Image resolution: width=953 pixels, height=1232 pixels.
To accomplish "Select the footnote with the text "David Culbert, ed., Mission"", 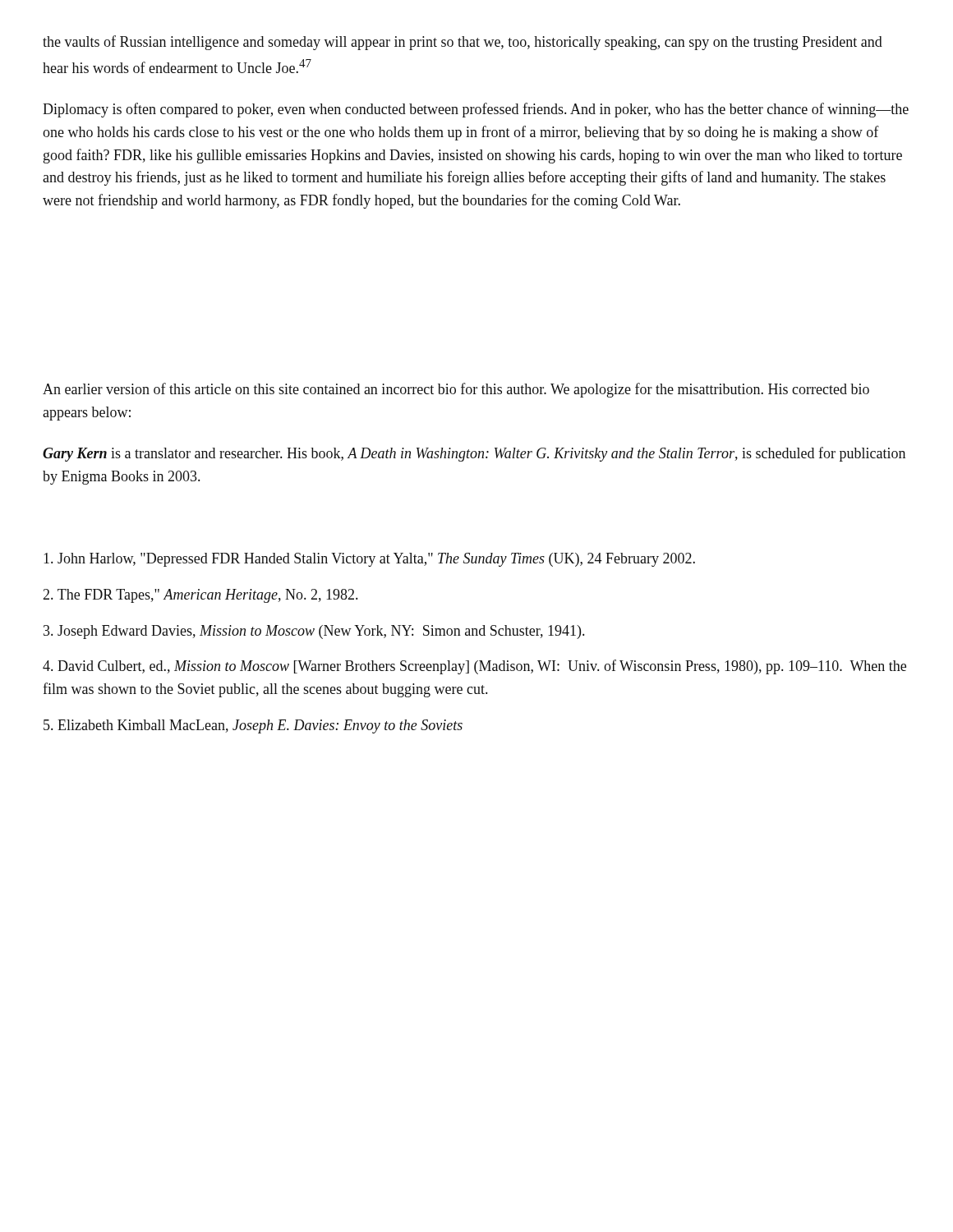I will coord(475,678).
